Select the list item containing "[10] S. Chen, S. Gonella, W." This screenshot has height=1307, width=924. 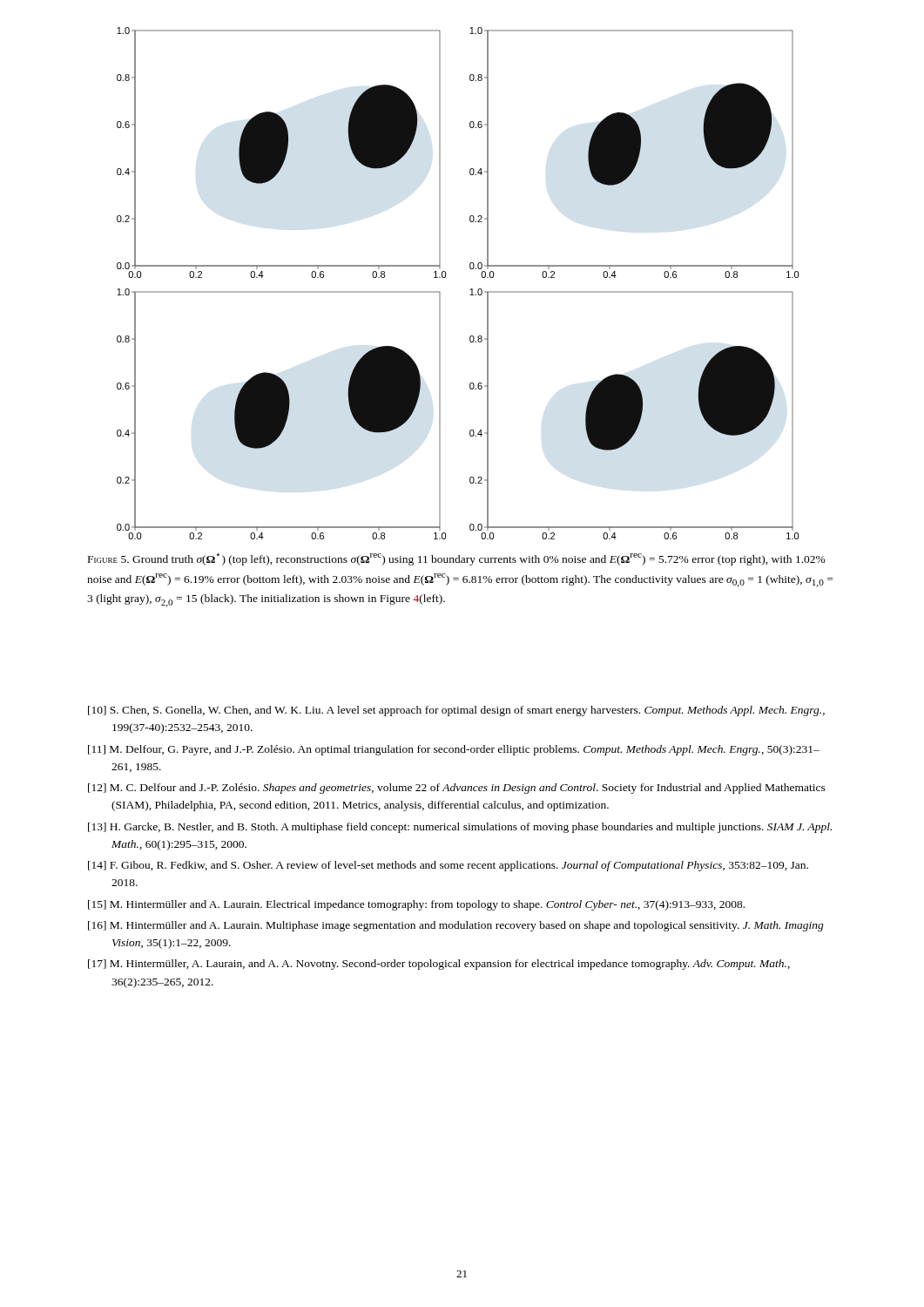coord(456,719)
